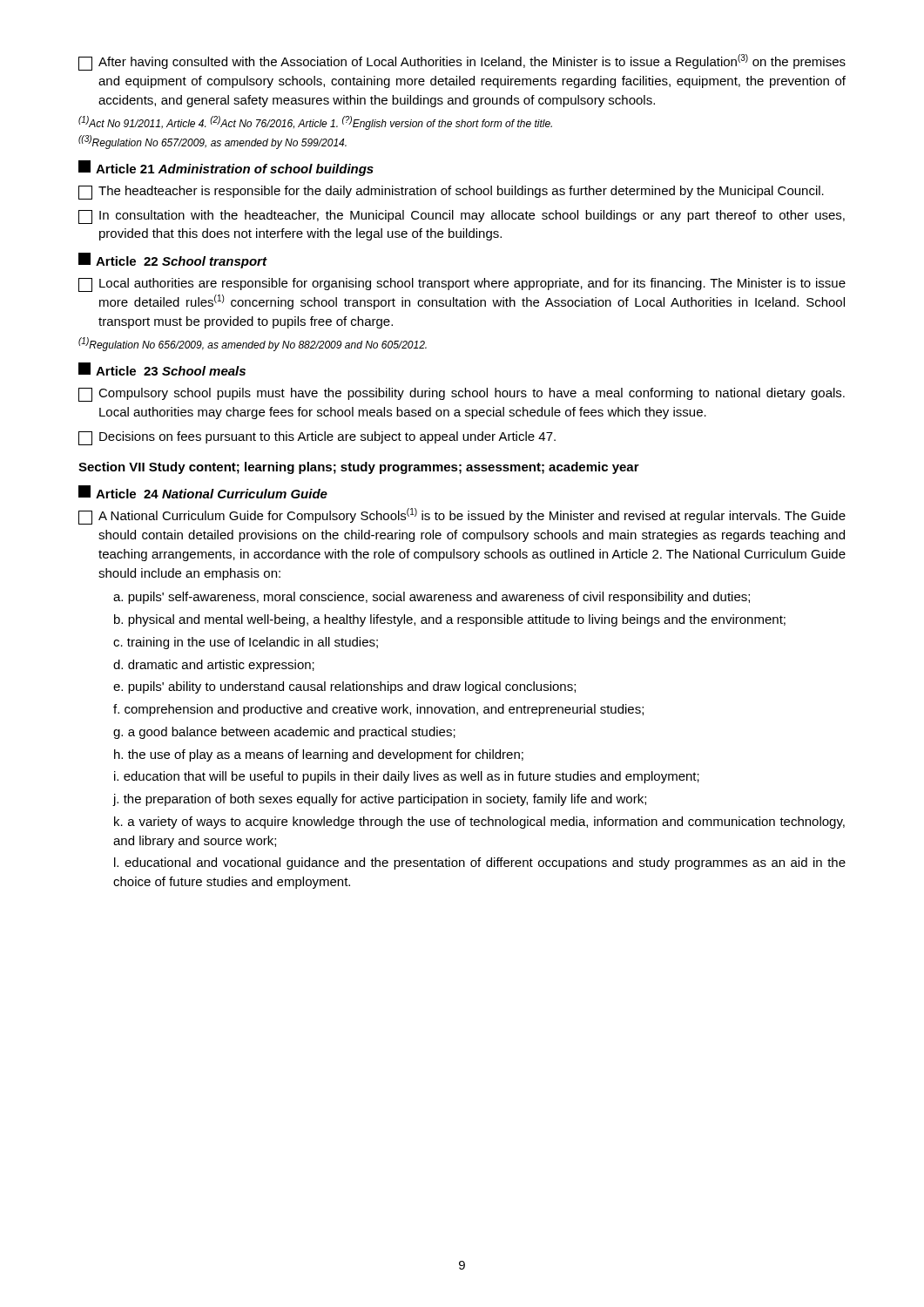
Task: Click on the region starting "(1)Regulation No 656/2009, as amended by"
Action: [x=253, y=344]
